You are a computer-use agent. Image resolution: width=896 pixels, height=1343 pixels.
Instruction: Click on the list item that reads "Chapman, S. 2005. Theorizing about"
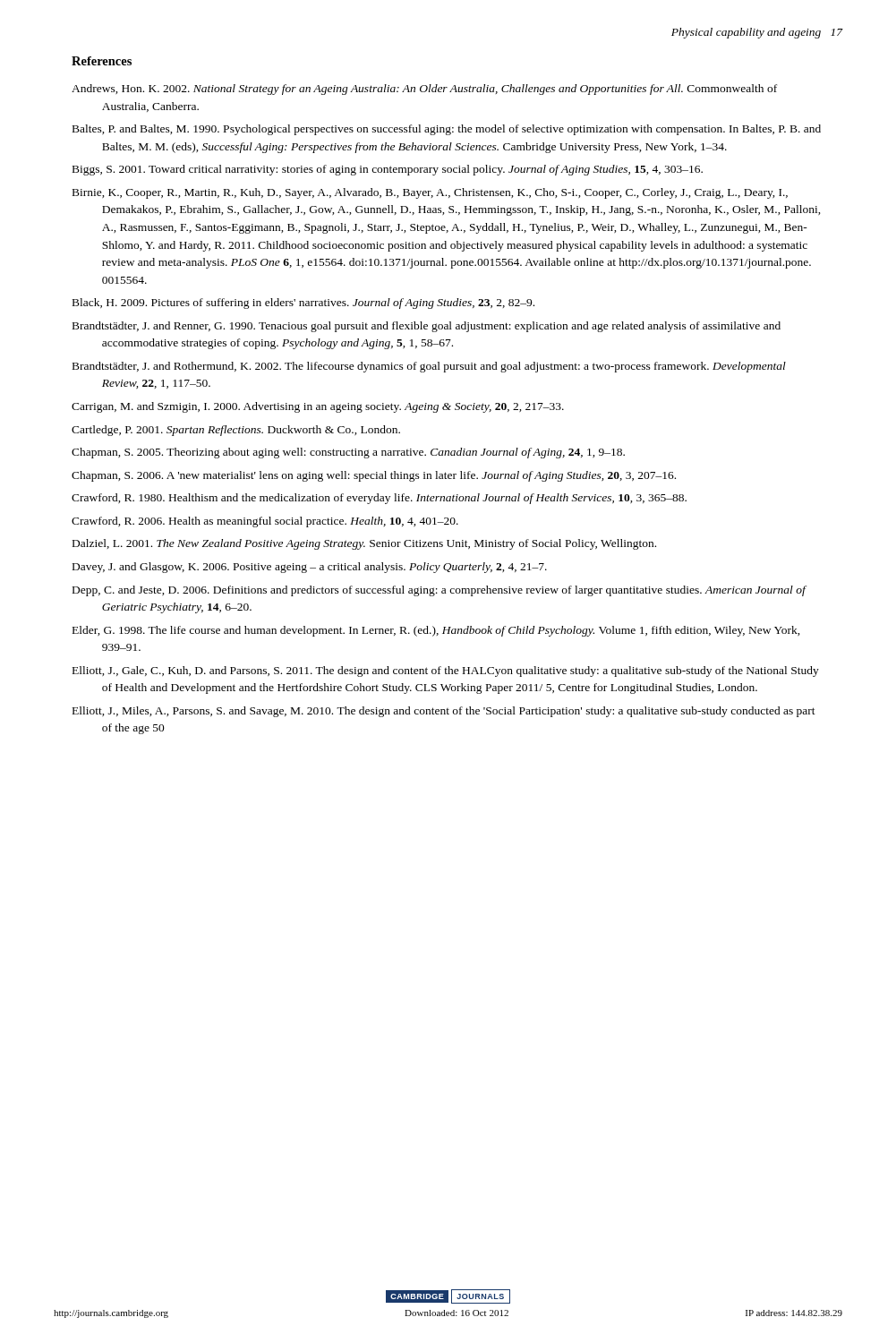point(349,452)
